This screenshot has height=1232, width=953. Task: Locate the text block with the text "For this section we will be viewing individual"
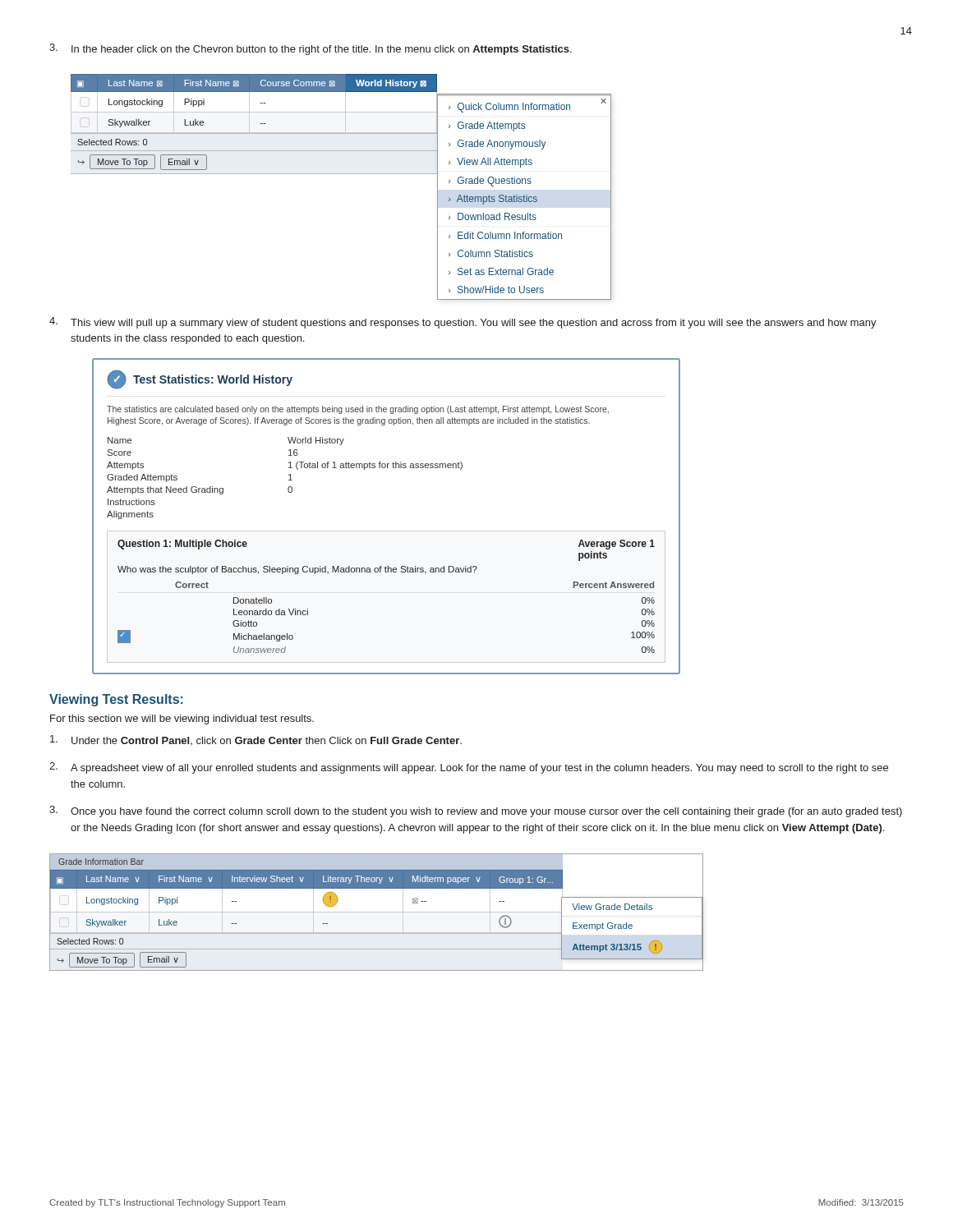pyautogui.click(x=182, y=718)
